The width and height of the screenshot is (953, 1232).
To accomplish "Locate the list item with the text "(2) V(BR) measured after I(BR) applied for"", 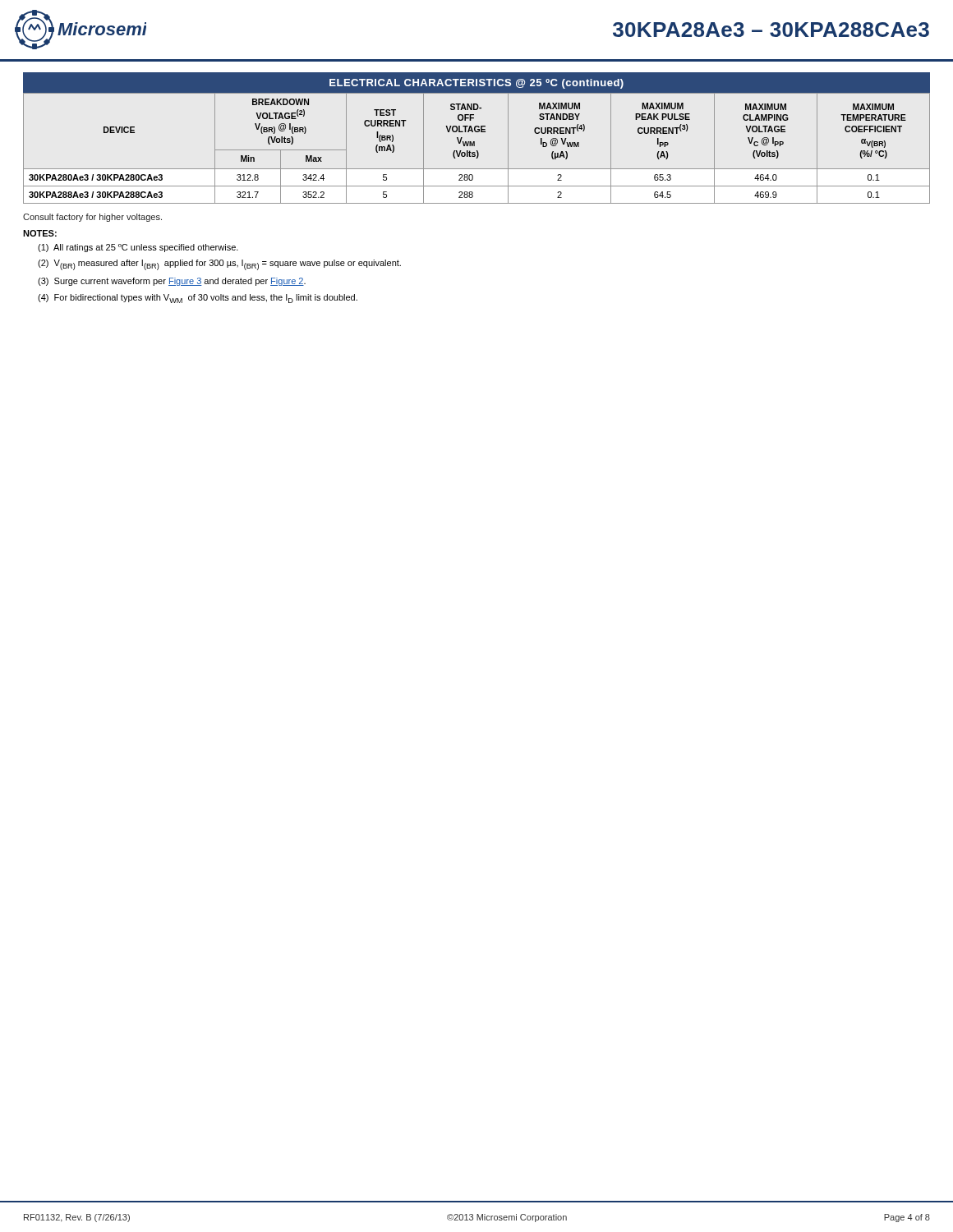I will click(x=220, y=264).
